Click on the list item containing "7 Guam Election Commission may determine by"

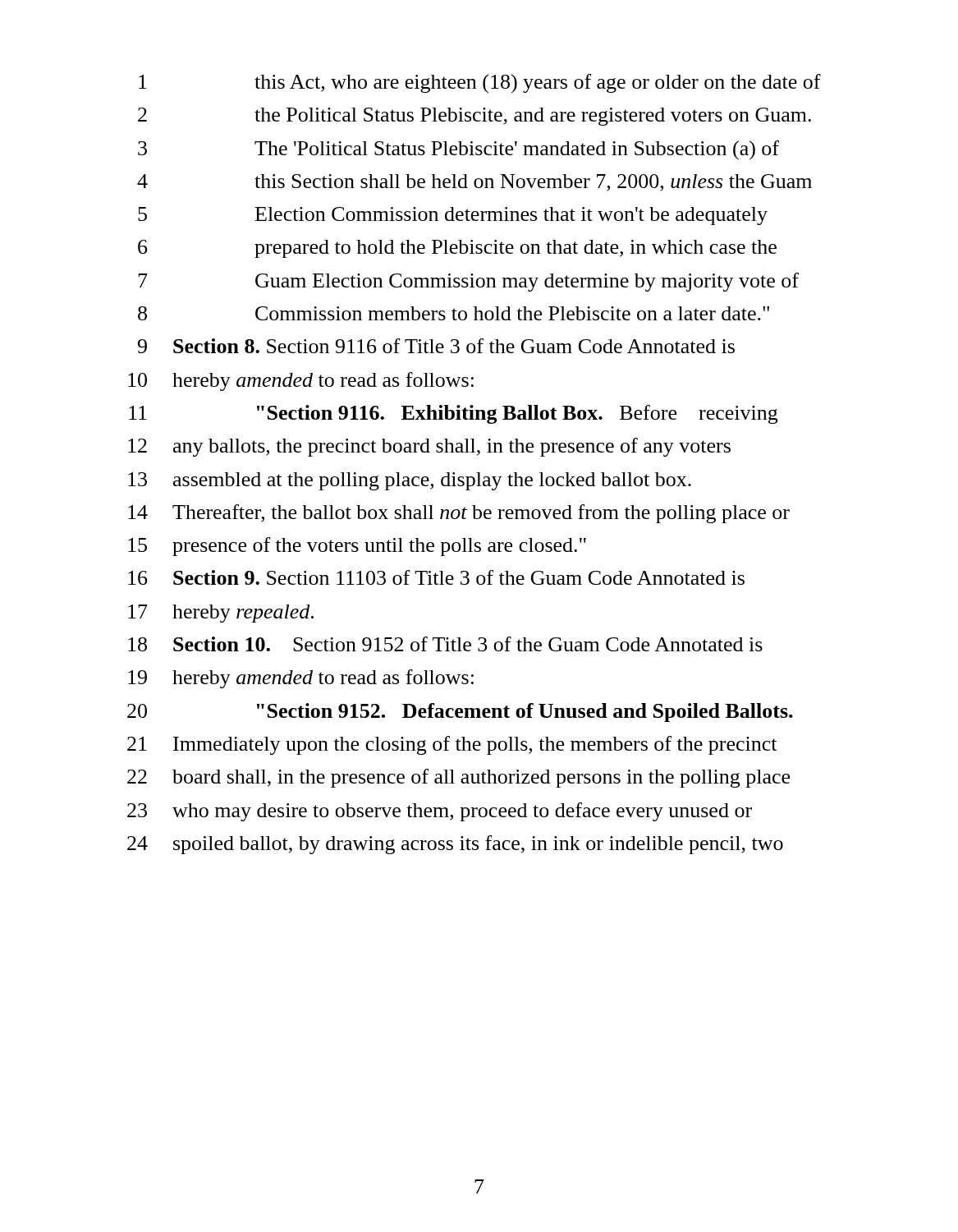point(487,281)
